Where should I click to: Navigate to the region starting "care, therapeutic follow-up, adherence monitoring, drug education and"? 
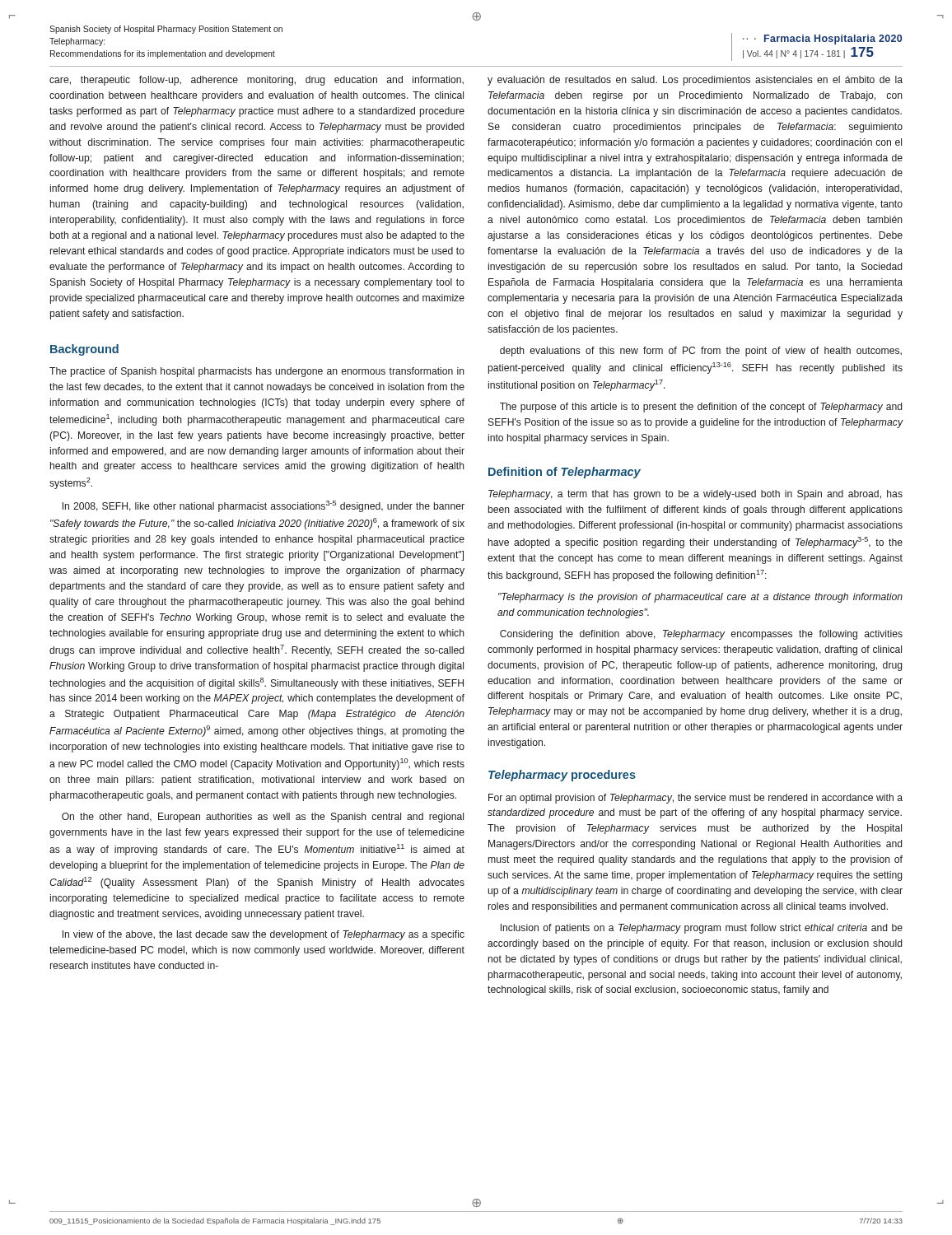point(257,197)
